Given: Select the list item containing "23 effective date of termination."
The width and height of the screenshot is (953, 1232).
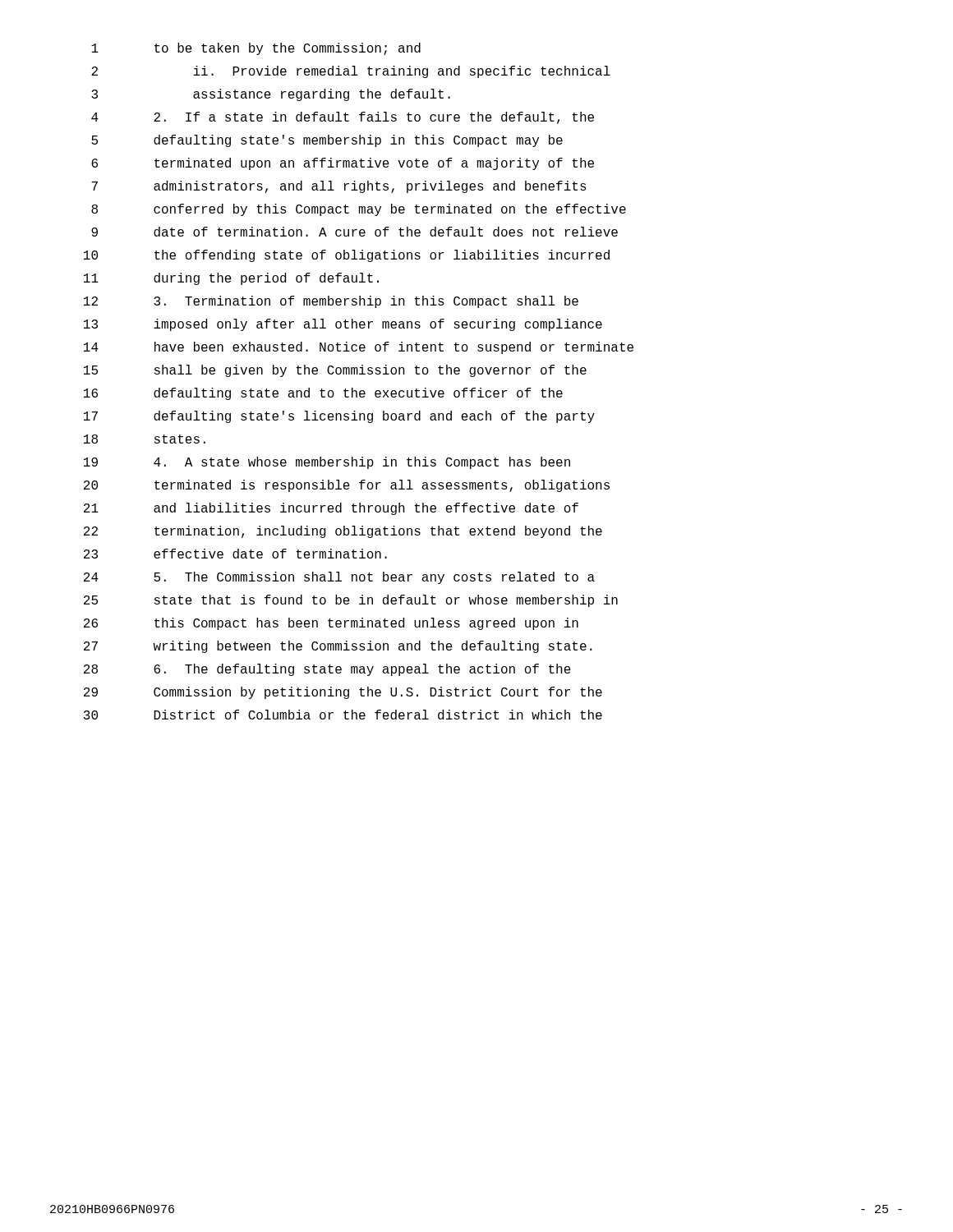Looking at the screenshot, I should (235, 554).
